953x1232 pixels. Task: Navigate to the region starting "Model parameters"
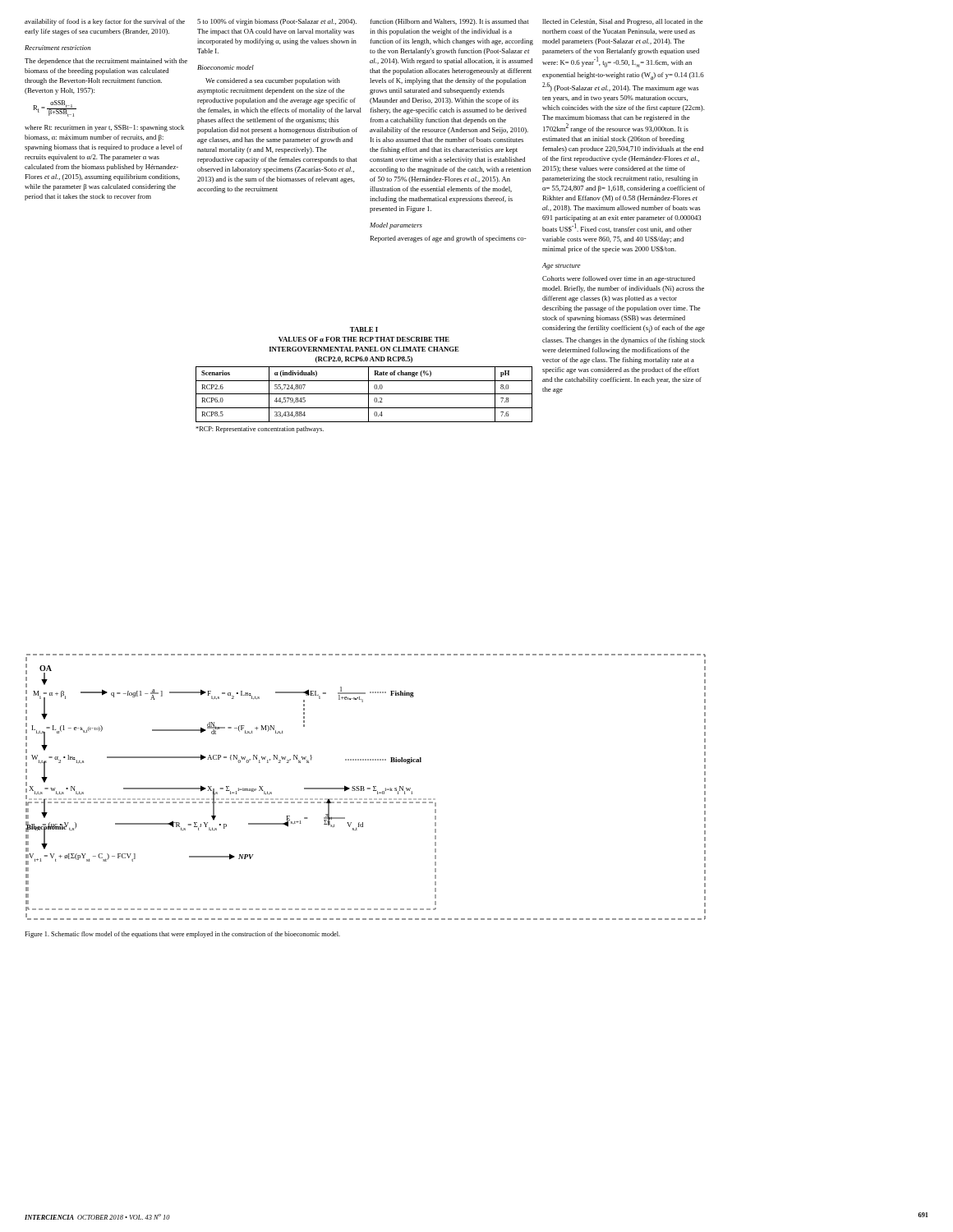[452, 225]
